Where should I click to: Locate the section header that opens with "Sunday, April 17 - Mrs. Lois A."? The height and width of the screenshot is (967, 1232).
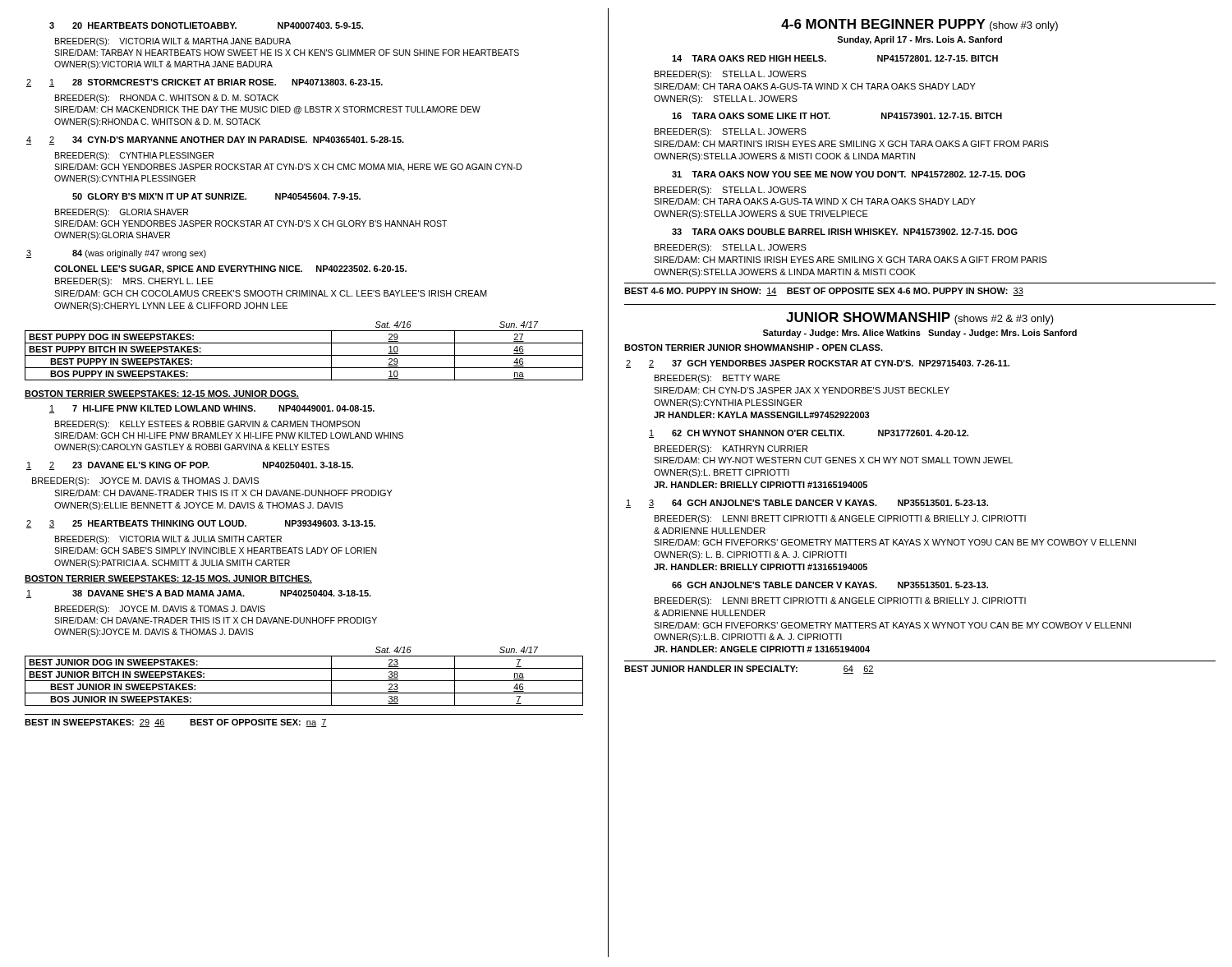[920, 39]
